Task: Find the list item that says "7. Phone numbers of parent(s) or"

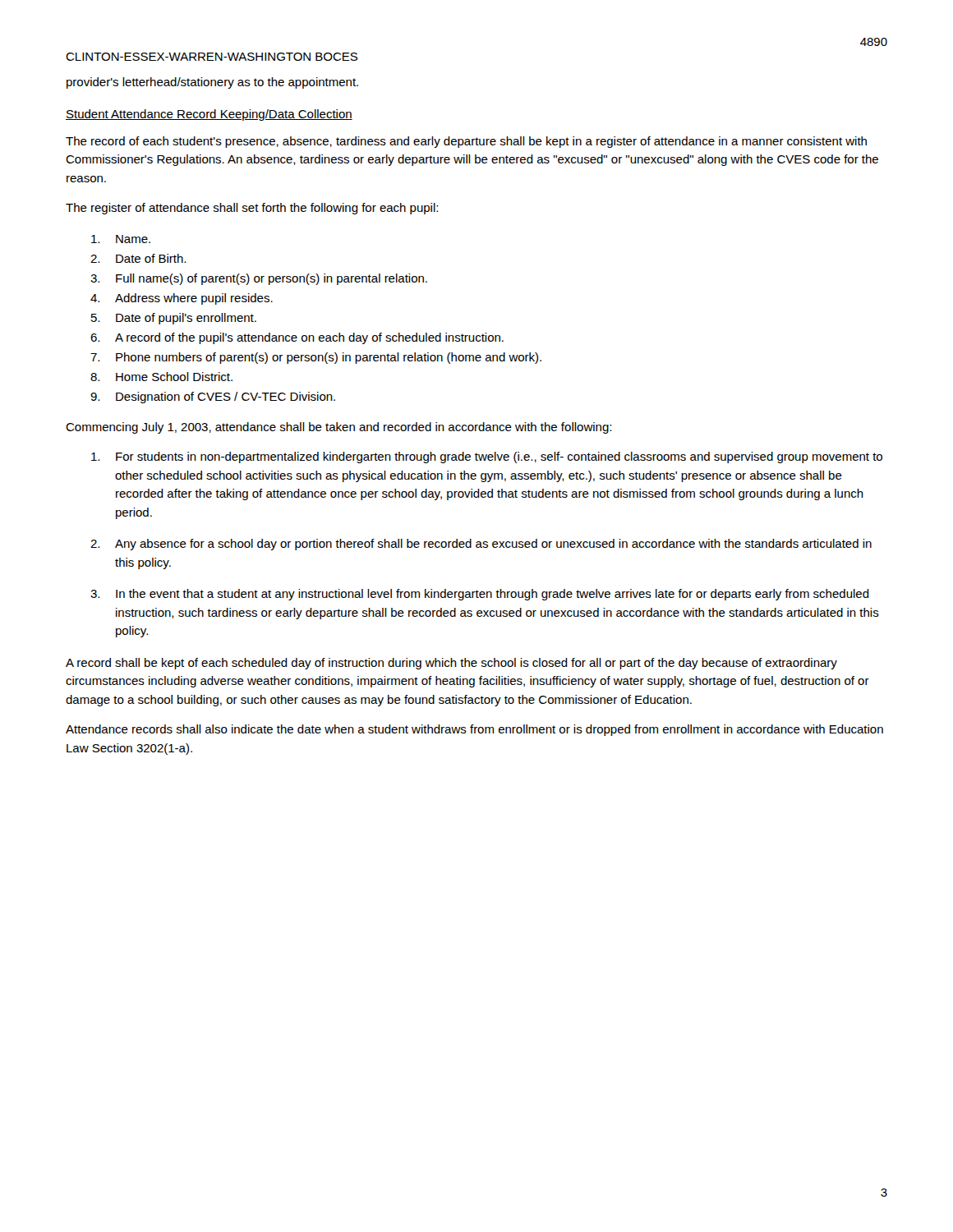Action: pos(329,357)
